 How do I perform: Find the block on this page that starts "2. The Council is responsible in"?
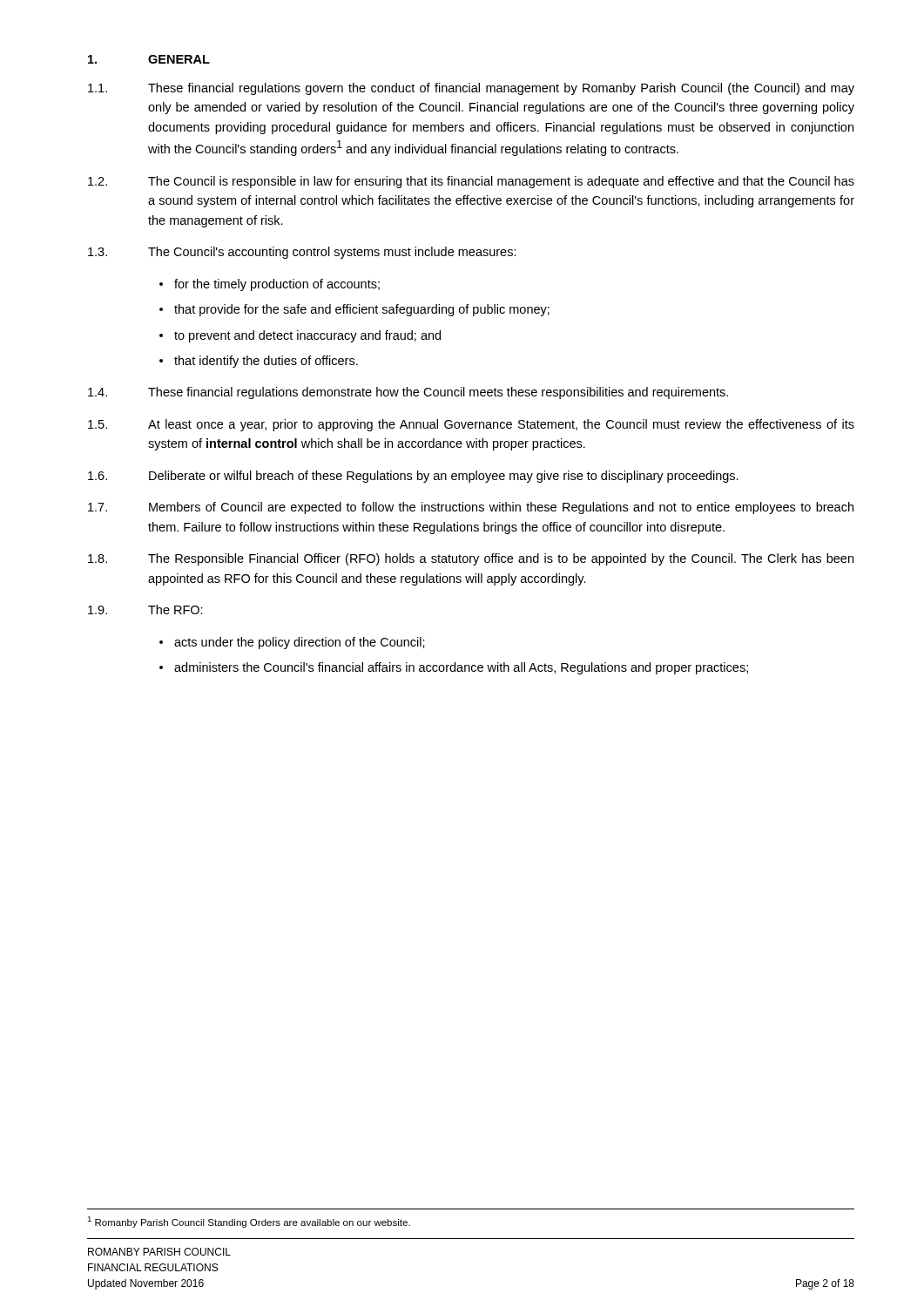click(x=471, y=201)
